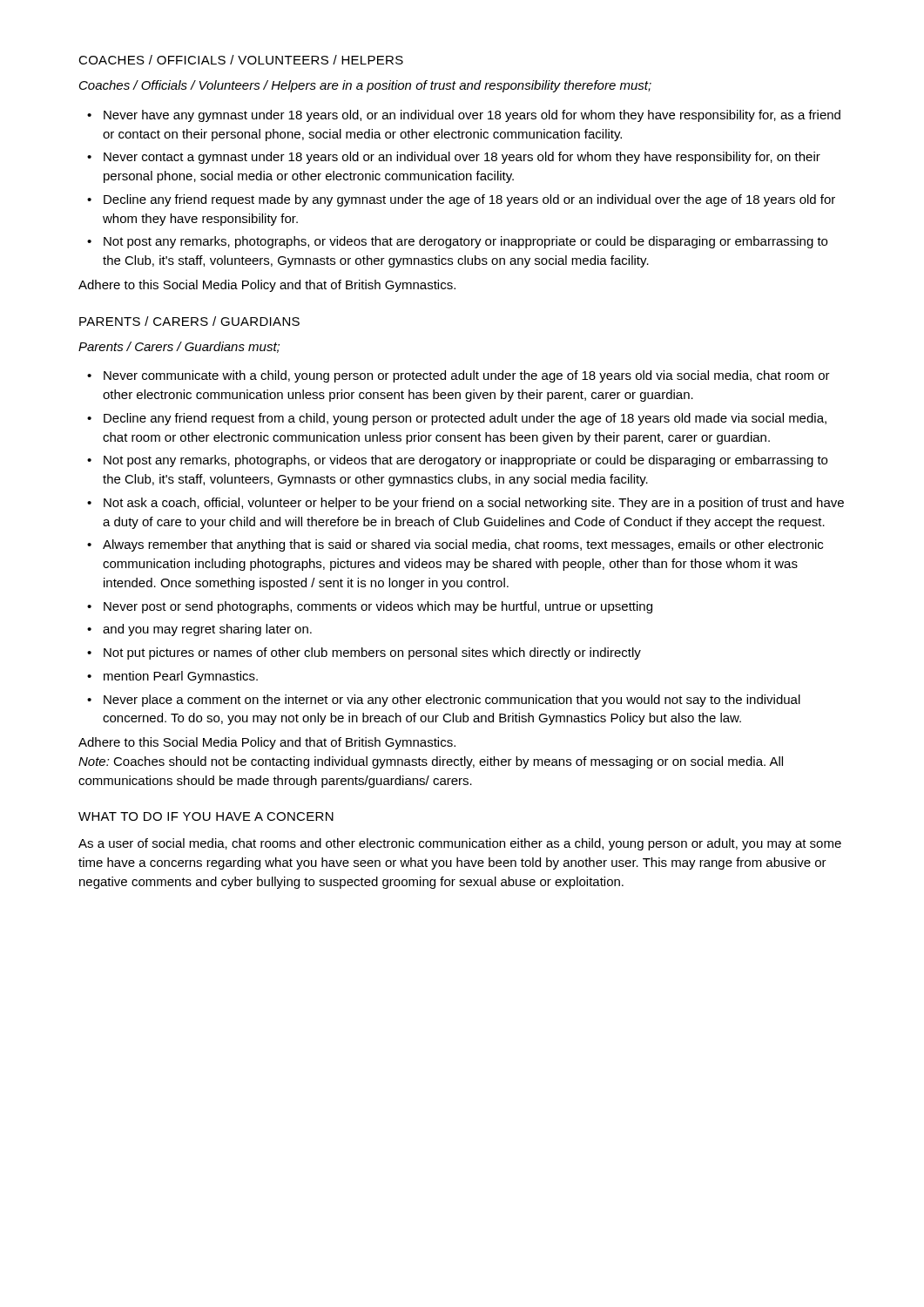Point to the block beginning "As a user of social media,"
Viewport: 924px width, 1307px height.
point(460,862)
